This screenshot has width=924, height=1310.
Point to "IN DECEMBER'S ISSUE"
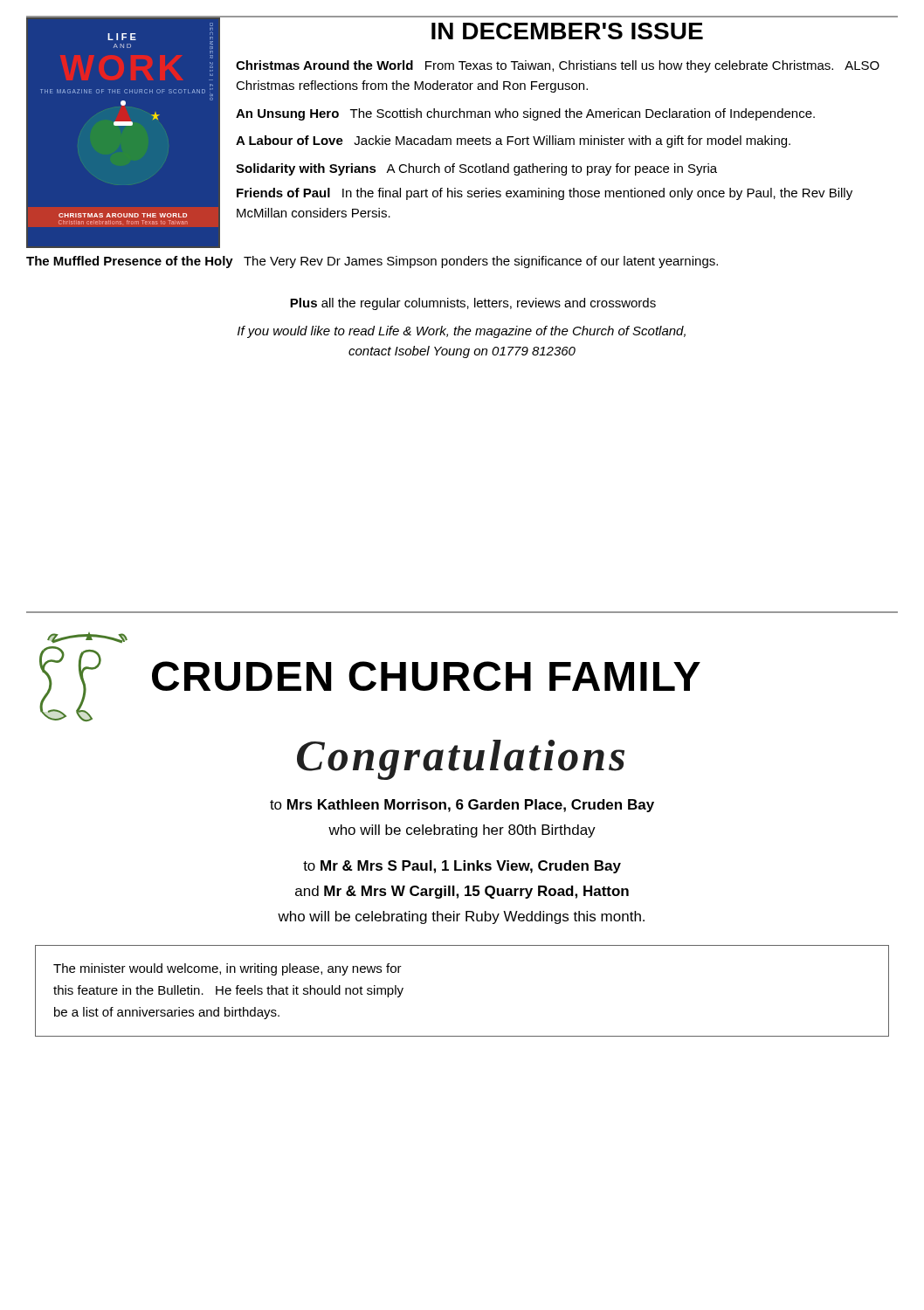point(567,31)
